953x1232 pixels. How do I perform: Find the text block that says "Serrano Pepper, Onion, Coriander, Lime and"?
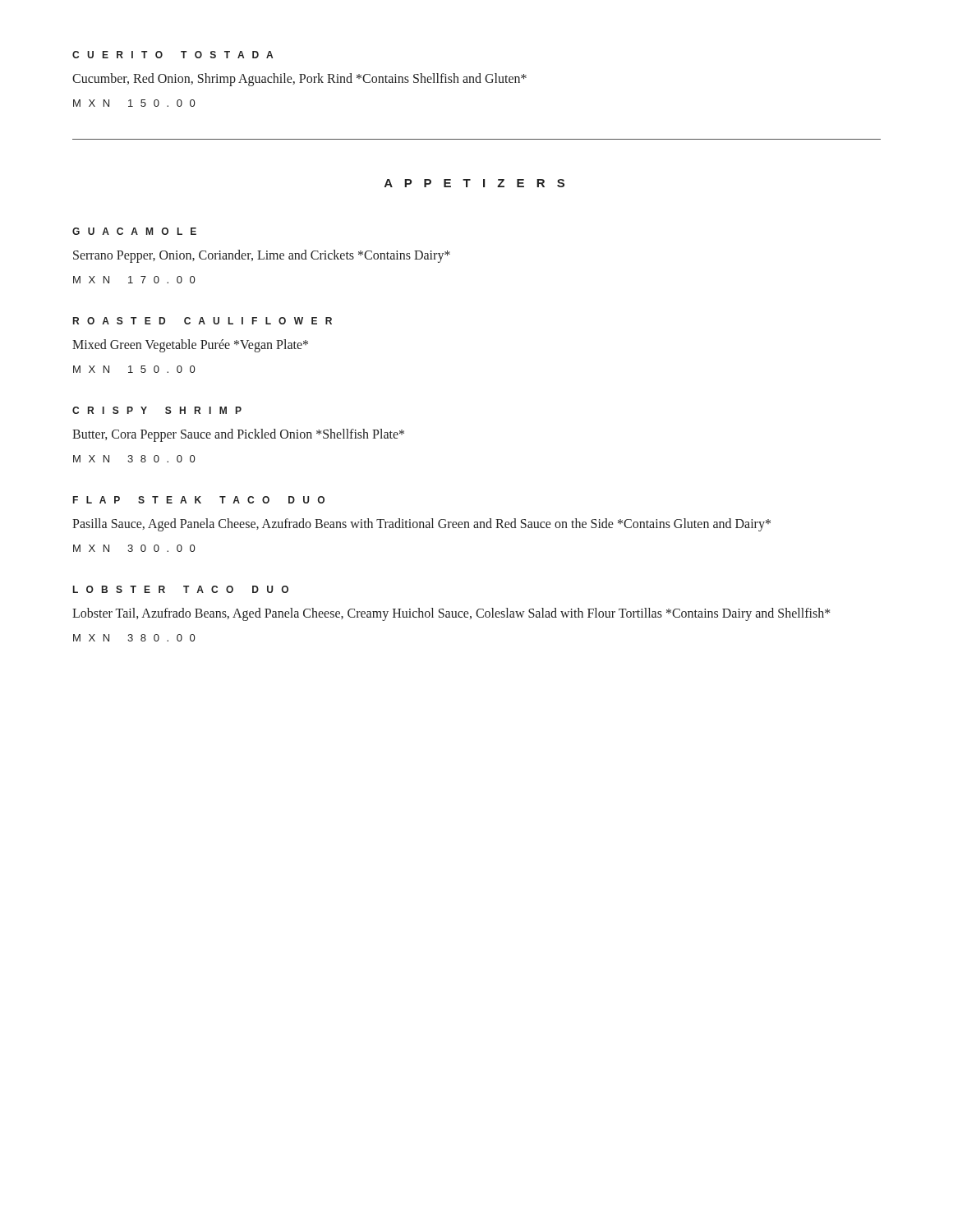(x=261, y=255)
